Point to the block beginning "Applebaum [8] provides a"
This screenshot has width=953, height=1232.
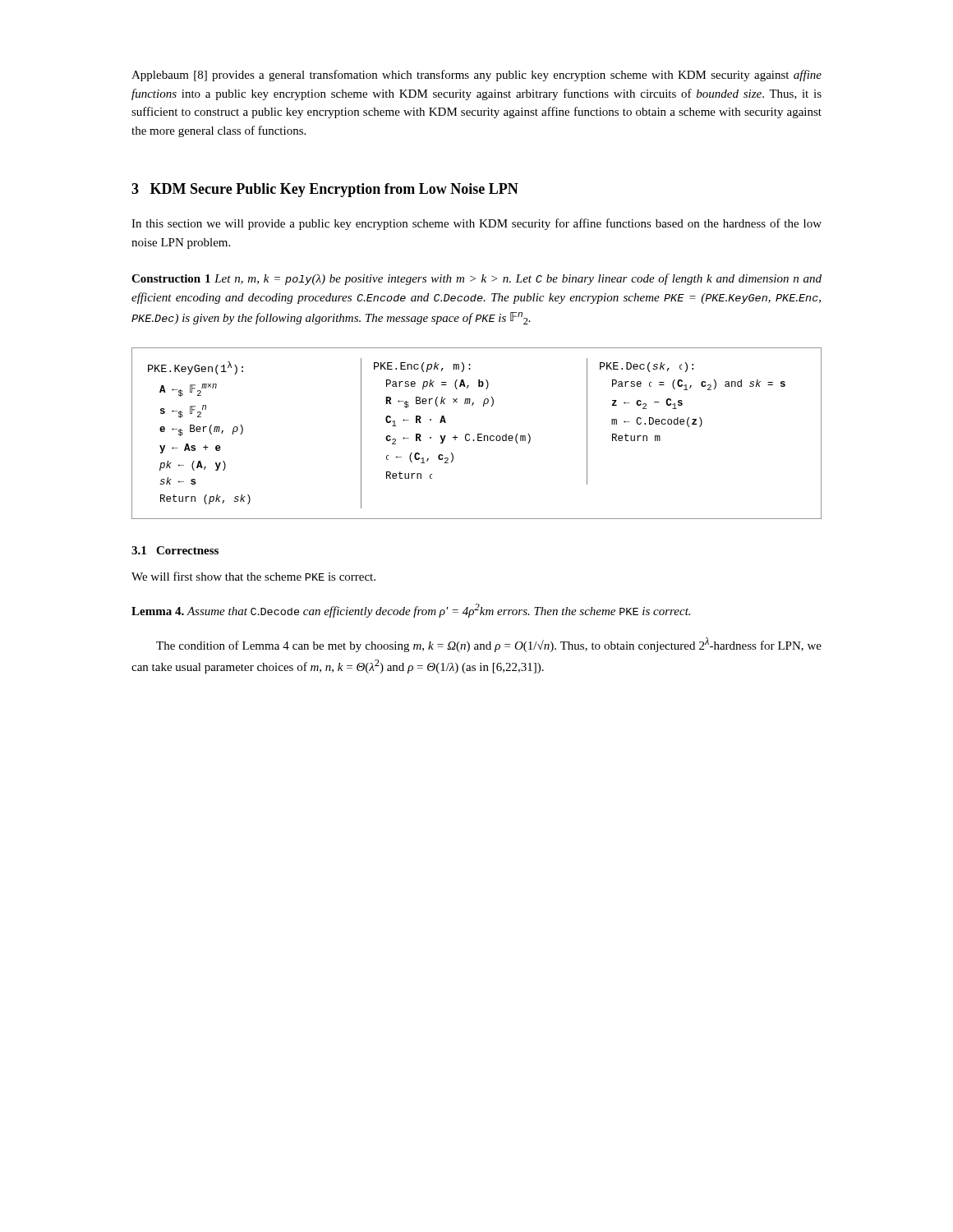pyautogui.click(x=476, y=103)
